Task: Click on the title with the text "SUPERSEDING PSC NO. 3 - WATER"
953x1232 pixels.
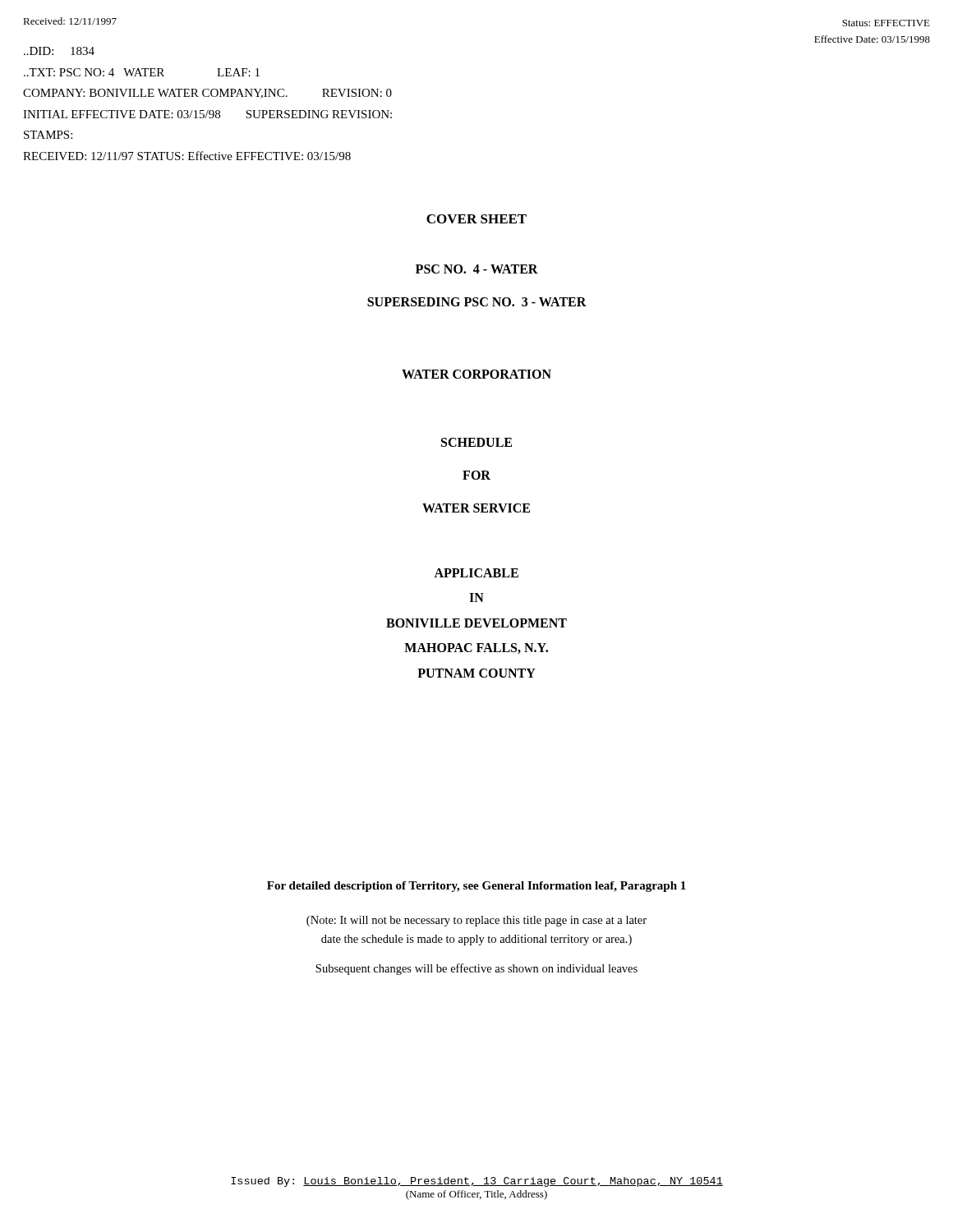Action: (x=476, y=302)
